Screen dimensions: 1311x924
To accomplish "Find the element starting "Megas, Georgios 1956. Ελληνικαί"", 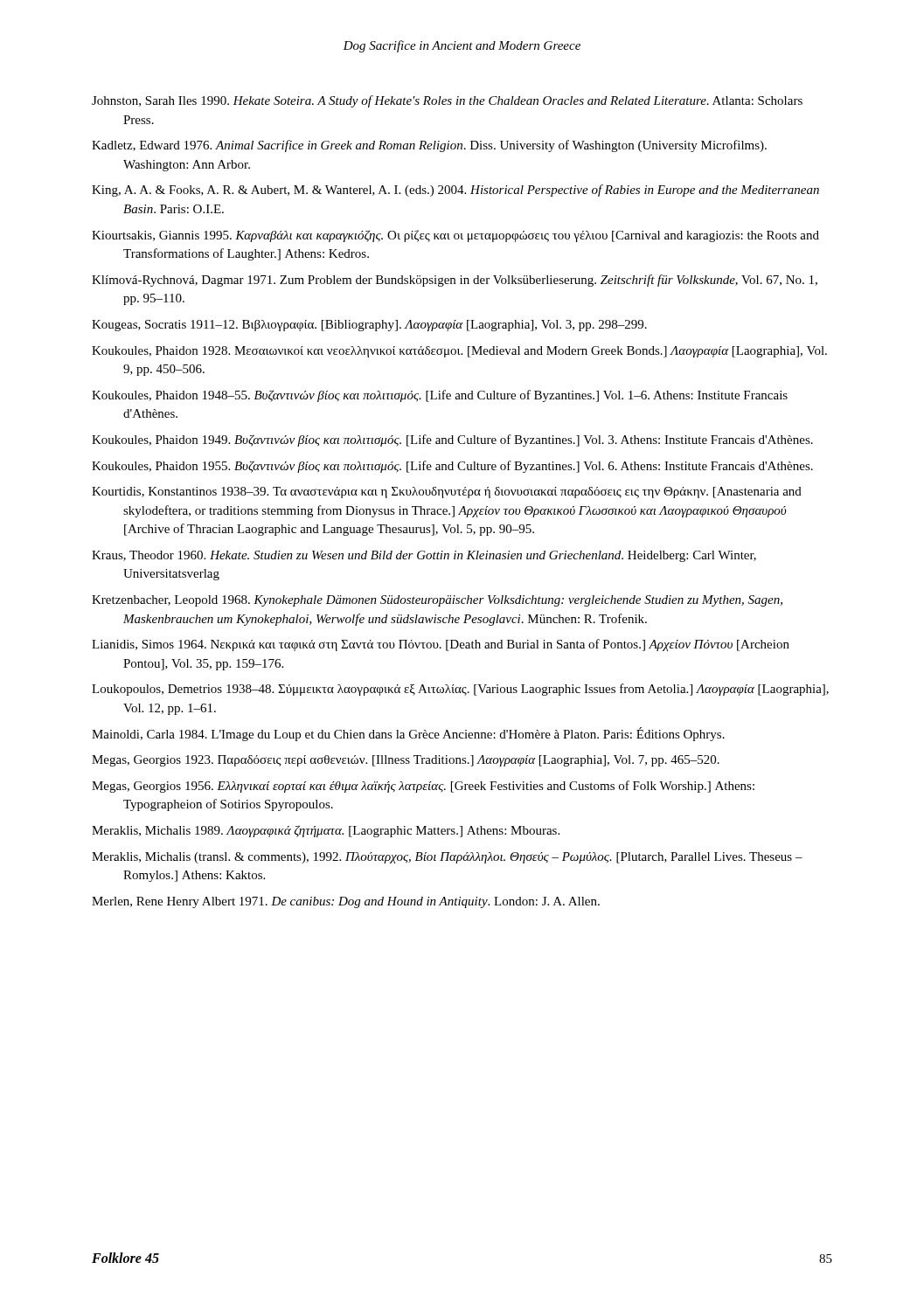I will 424,795.
